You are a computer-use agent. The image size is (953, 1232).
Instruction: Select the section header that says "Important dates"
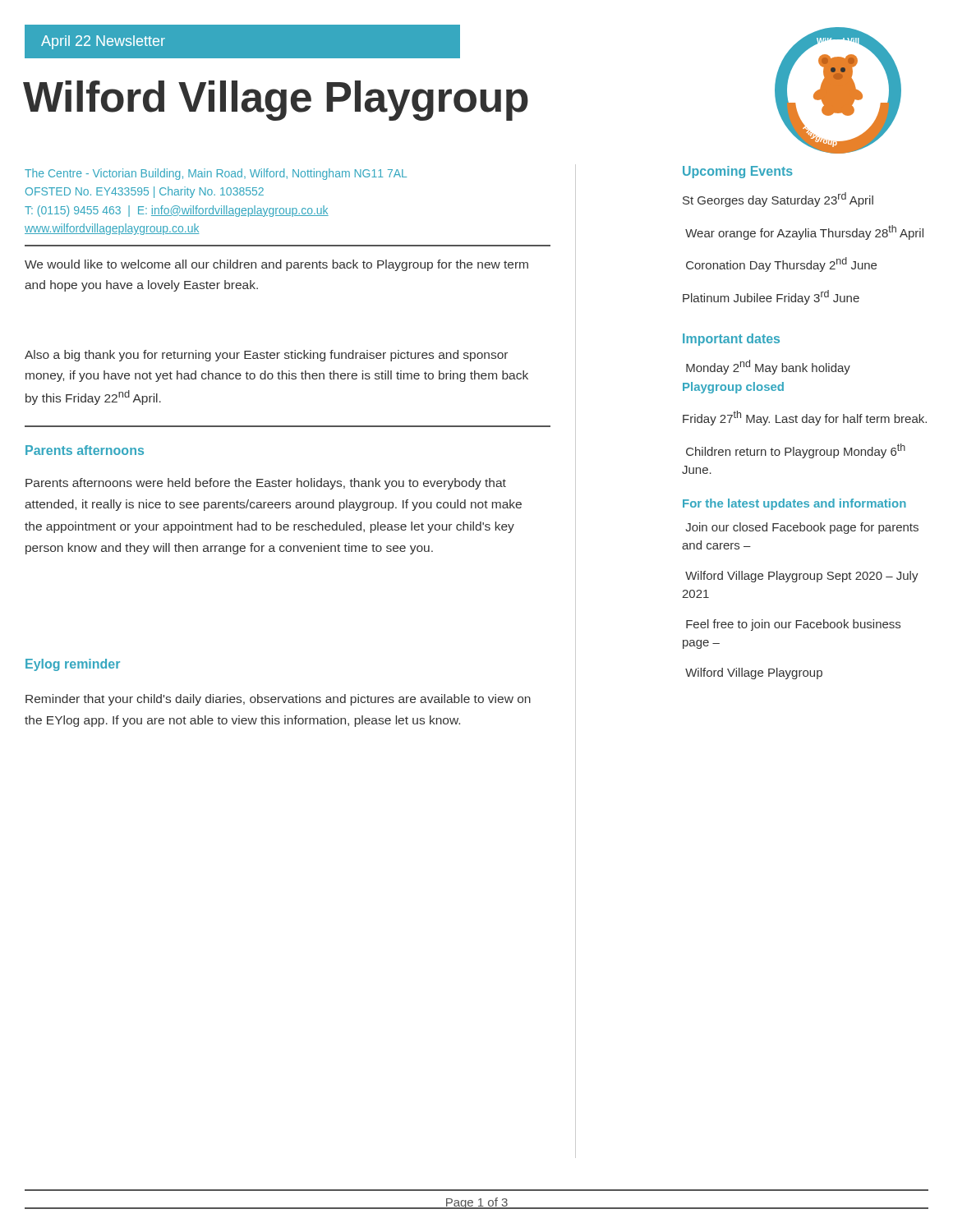(731, 339)
